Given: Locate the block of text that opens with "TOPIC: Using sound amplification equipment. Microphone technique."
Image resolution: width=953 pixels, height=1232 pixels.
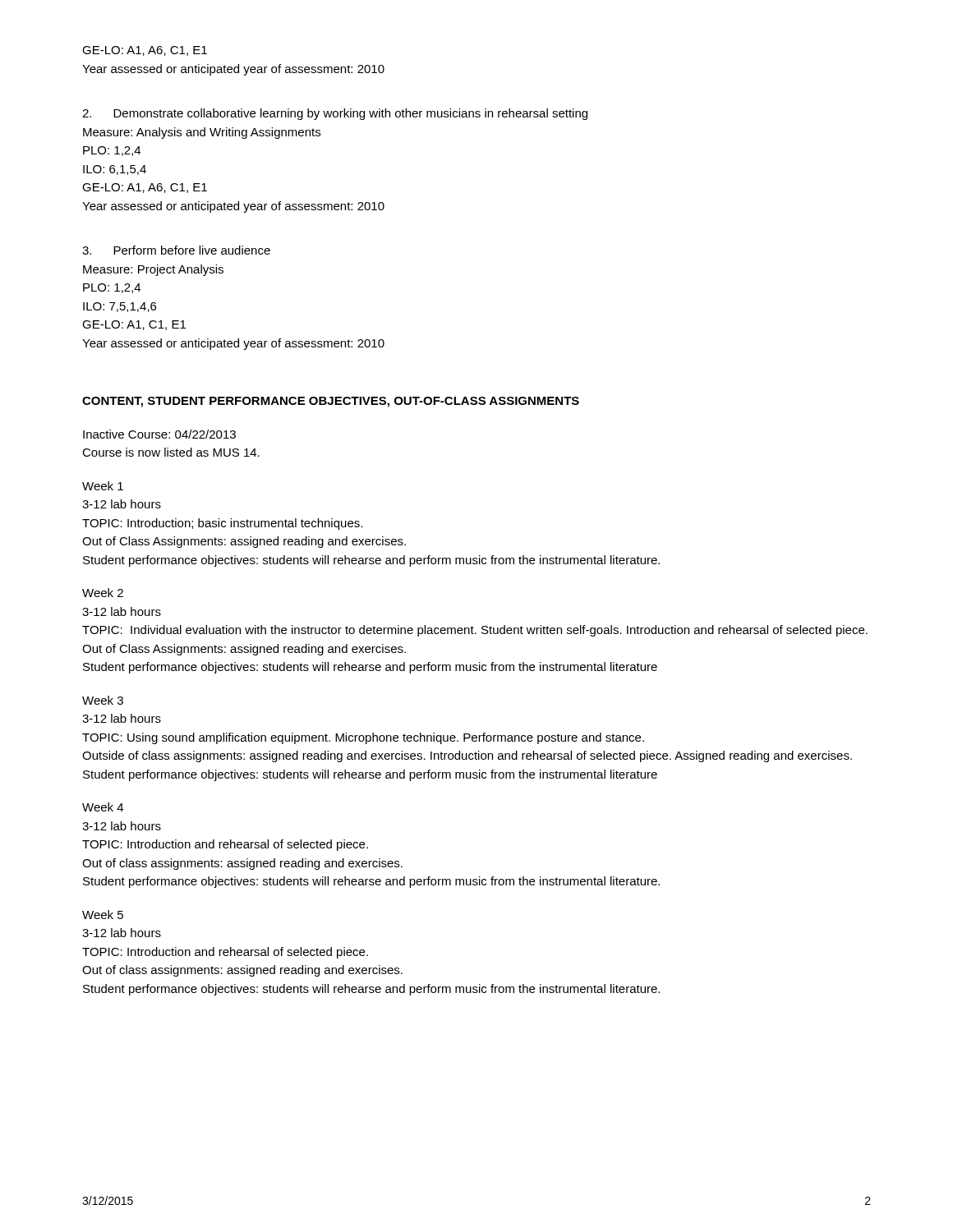Looking at the screenshot, I should (364, 737).
